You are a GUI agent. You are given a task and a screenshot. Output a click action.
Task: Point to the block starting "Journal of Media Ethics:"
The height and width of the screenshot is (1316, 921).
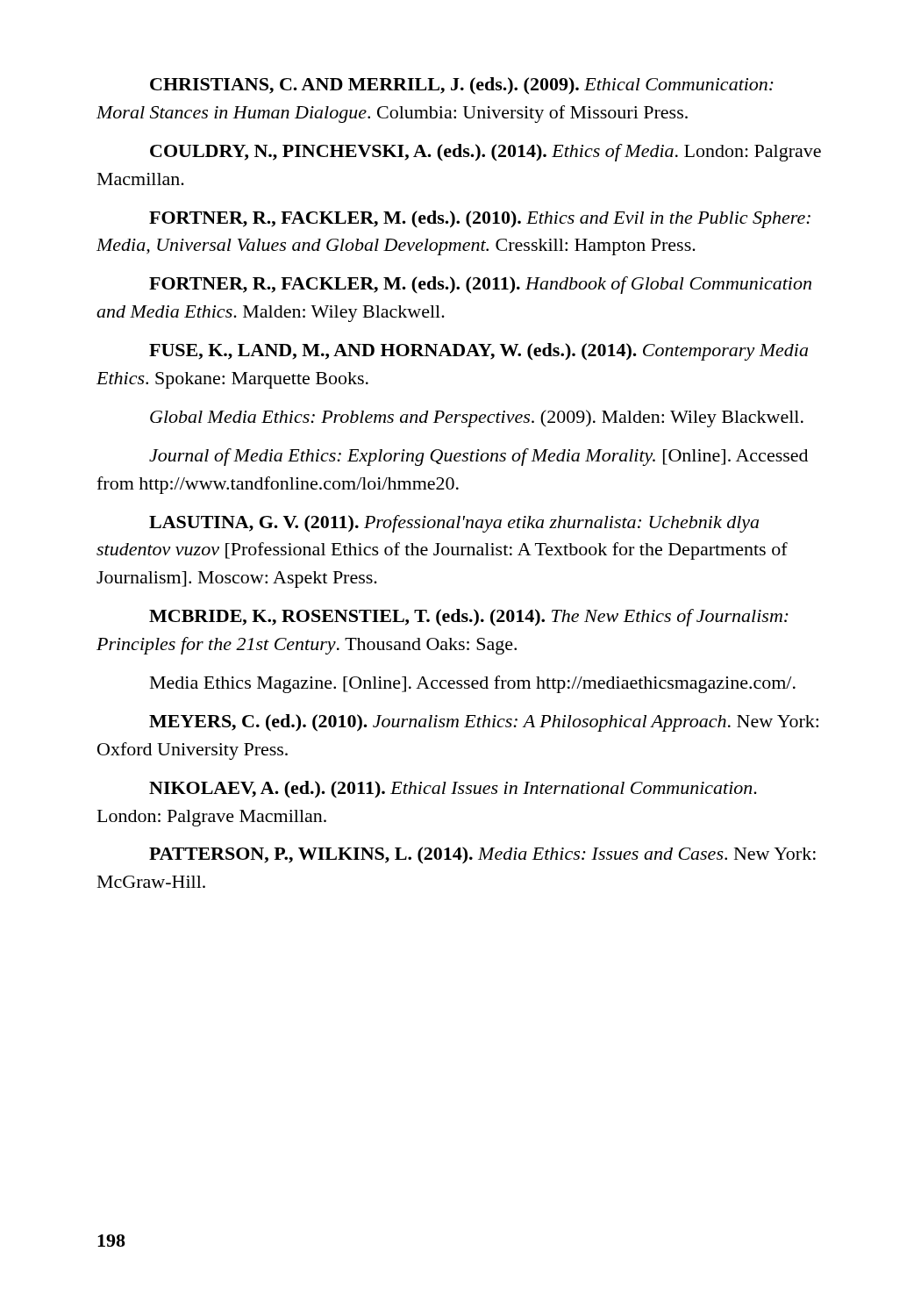pyautogui.click(x=452, y=469)
